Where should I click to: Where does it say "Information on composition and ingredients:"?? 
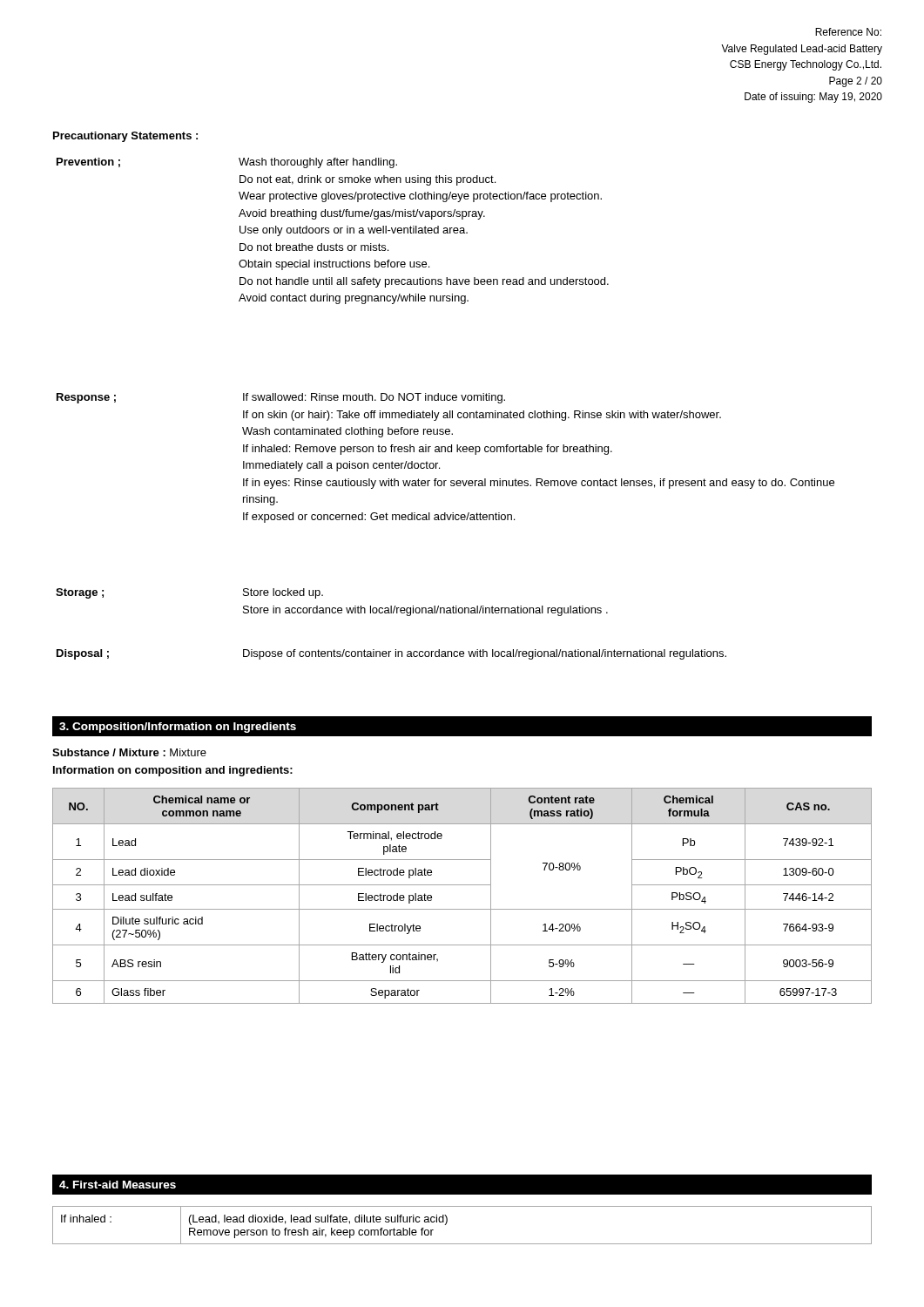click(x=173, y=770)
